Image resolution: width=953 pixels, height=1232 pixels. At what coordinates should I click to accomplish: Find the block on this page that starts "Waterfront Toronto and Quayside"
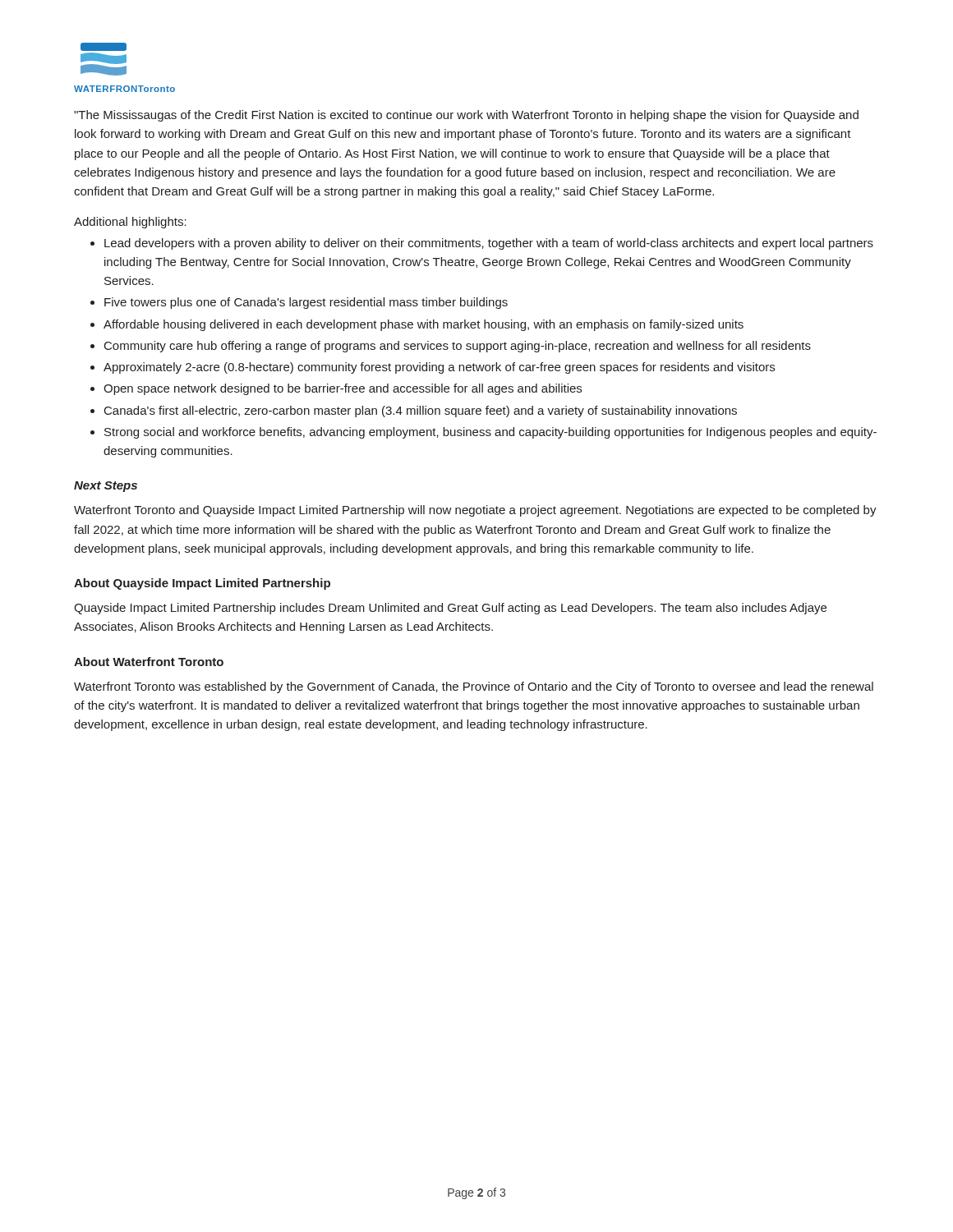[x=475, y=529]
